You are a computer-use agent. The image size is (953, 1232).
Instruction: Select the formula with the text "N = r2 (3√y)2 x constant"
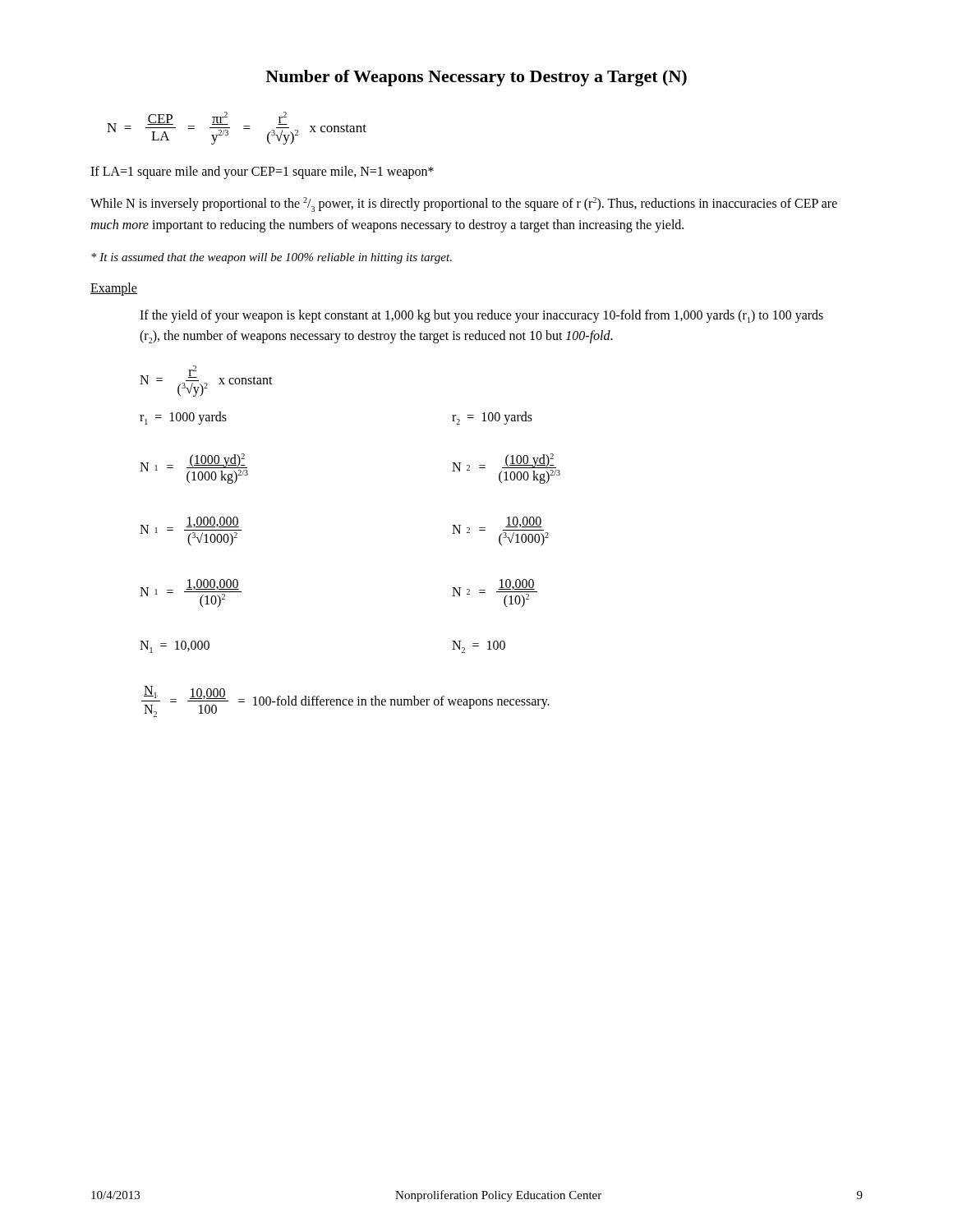pos(206,380)
